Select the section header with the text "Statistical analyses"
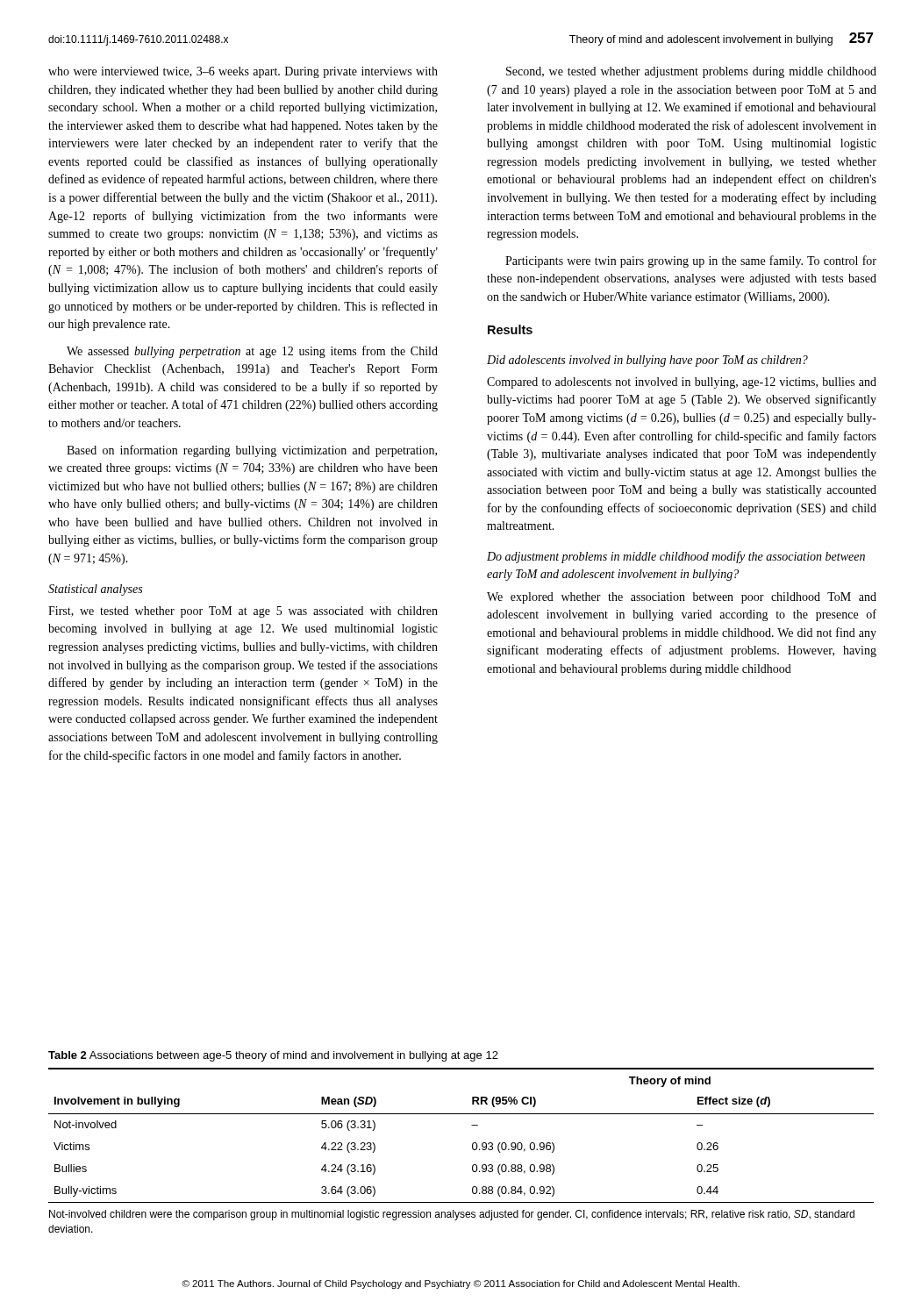The height and width of the screenshot is (1316, 922). (x=95, y=589)
